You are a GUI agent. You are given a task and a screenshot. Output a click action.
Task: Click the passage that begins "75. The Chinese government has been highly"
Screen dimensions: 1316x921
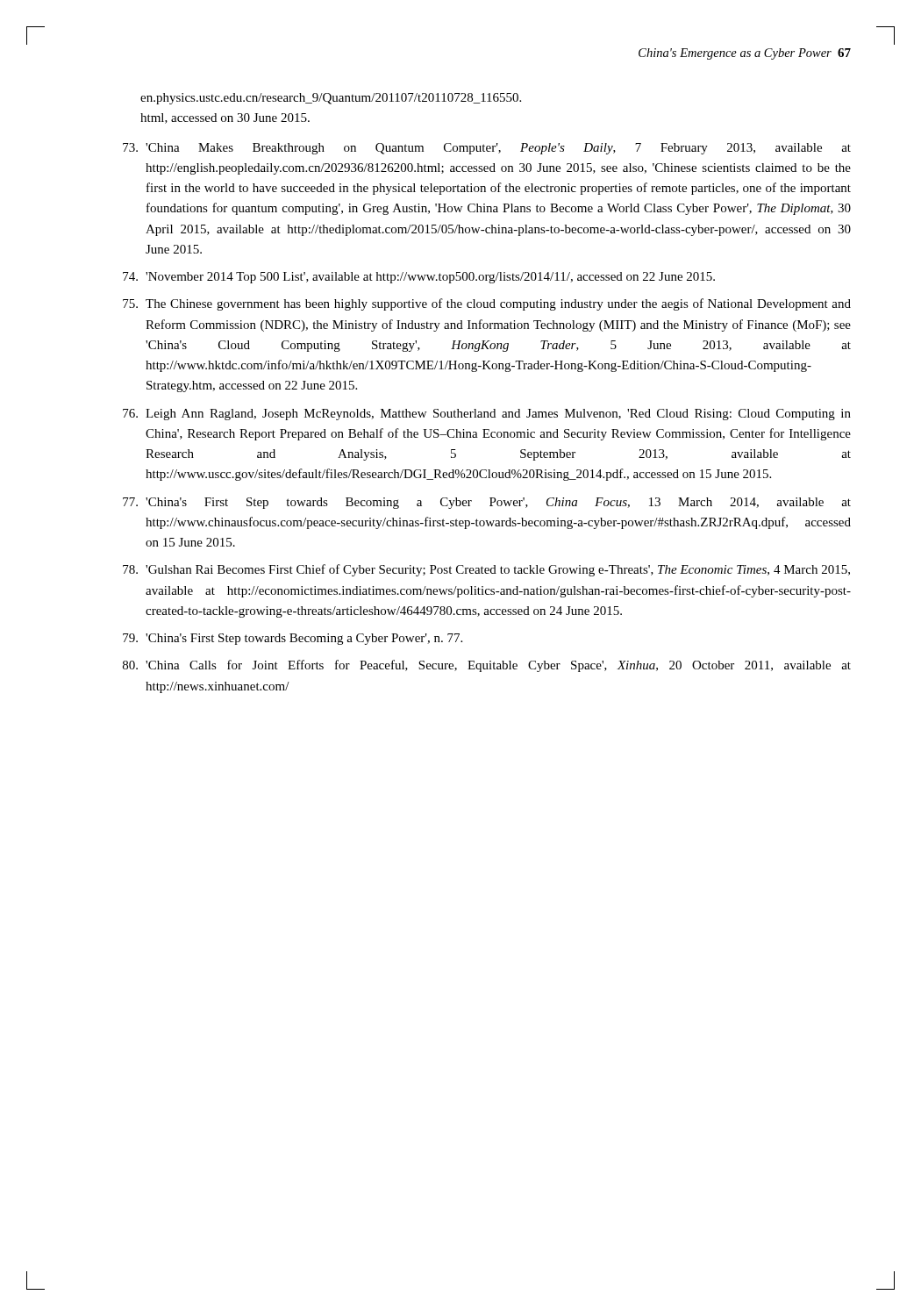478,345
